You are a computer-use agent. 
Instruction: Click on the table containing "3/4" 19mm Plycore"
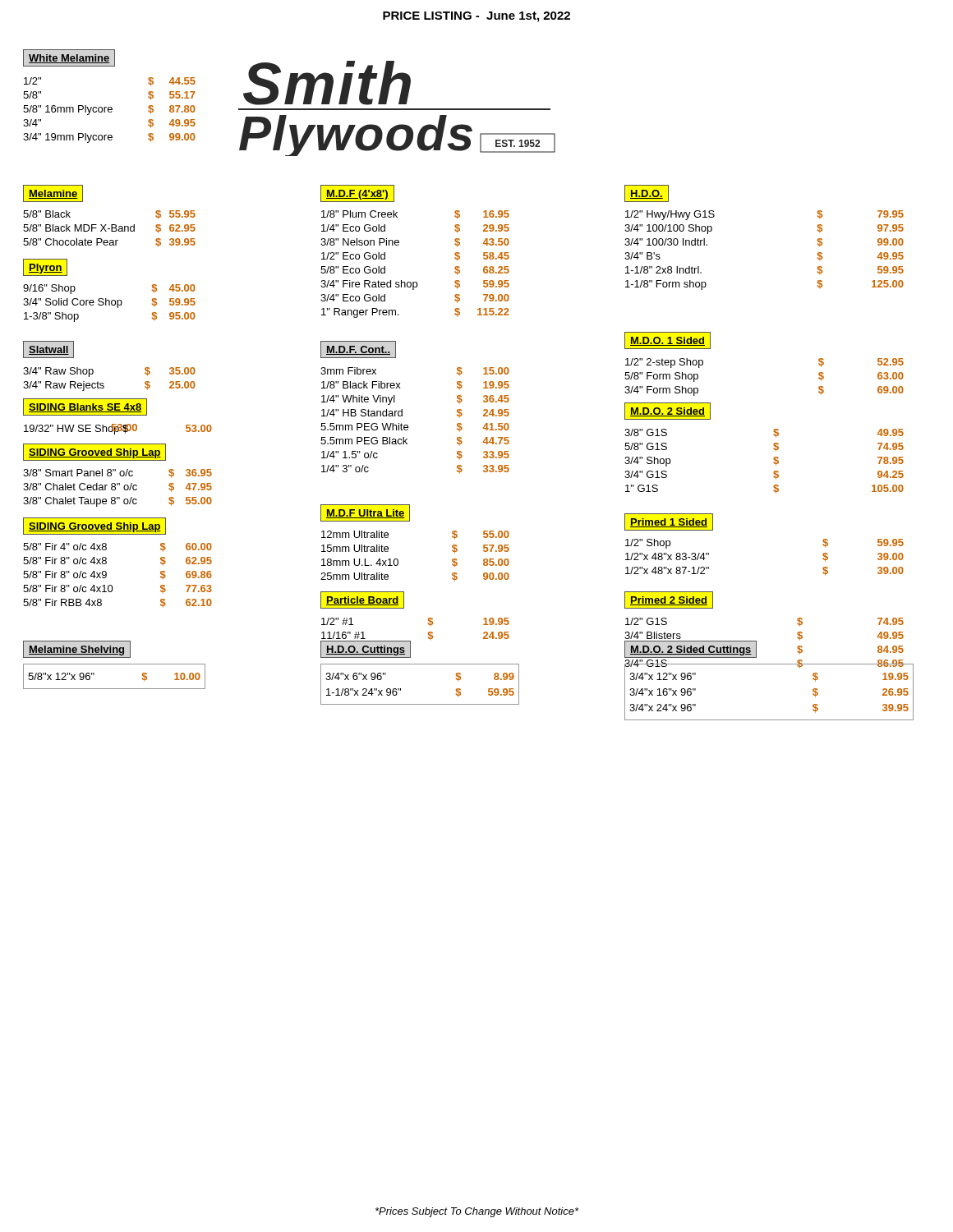tap(109, 109)
